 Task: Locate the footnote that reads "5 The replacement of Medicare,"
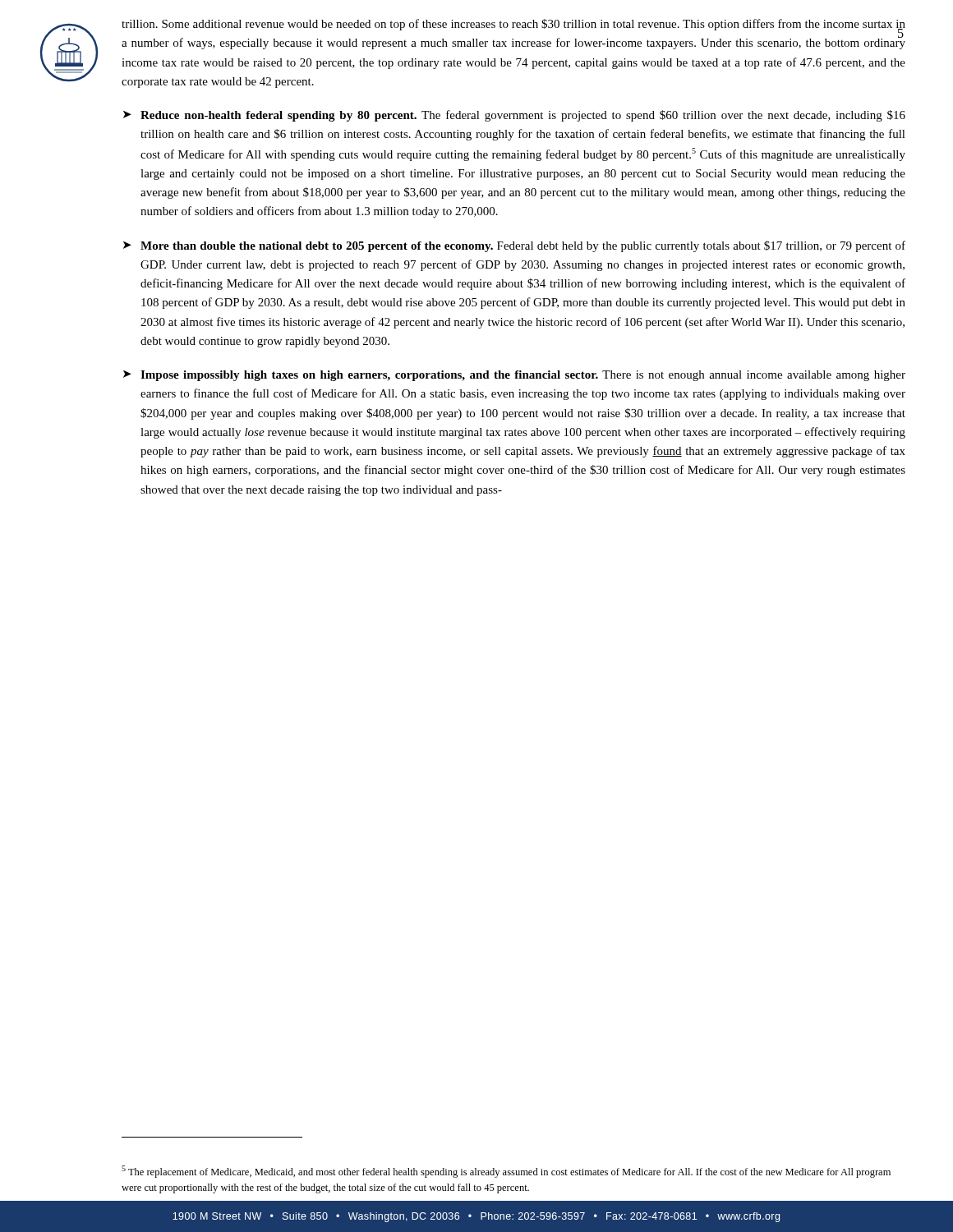coord(506,1179)
